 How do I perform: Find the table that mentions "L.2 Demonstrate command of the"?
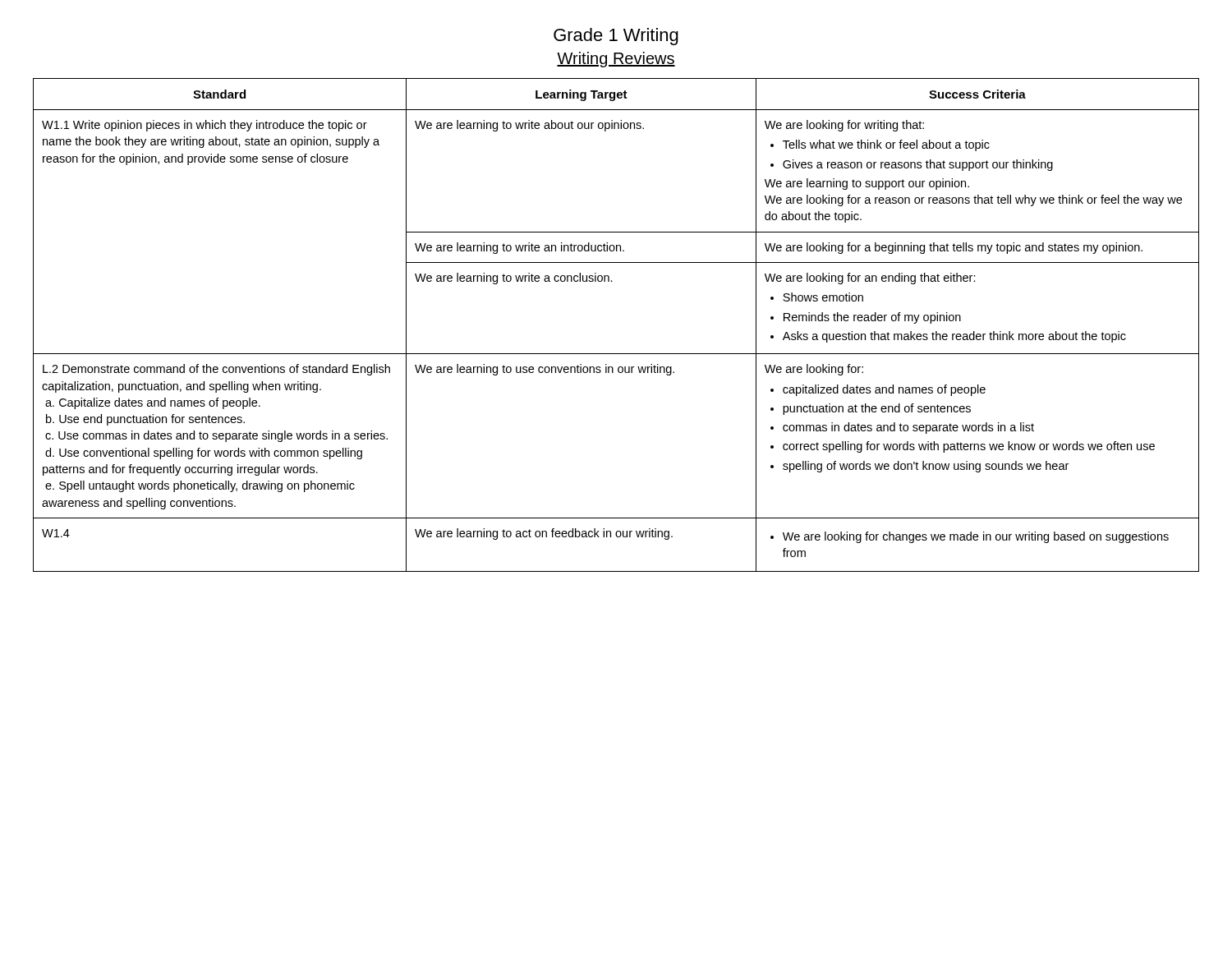click(x=616, y=325)
